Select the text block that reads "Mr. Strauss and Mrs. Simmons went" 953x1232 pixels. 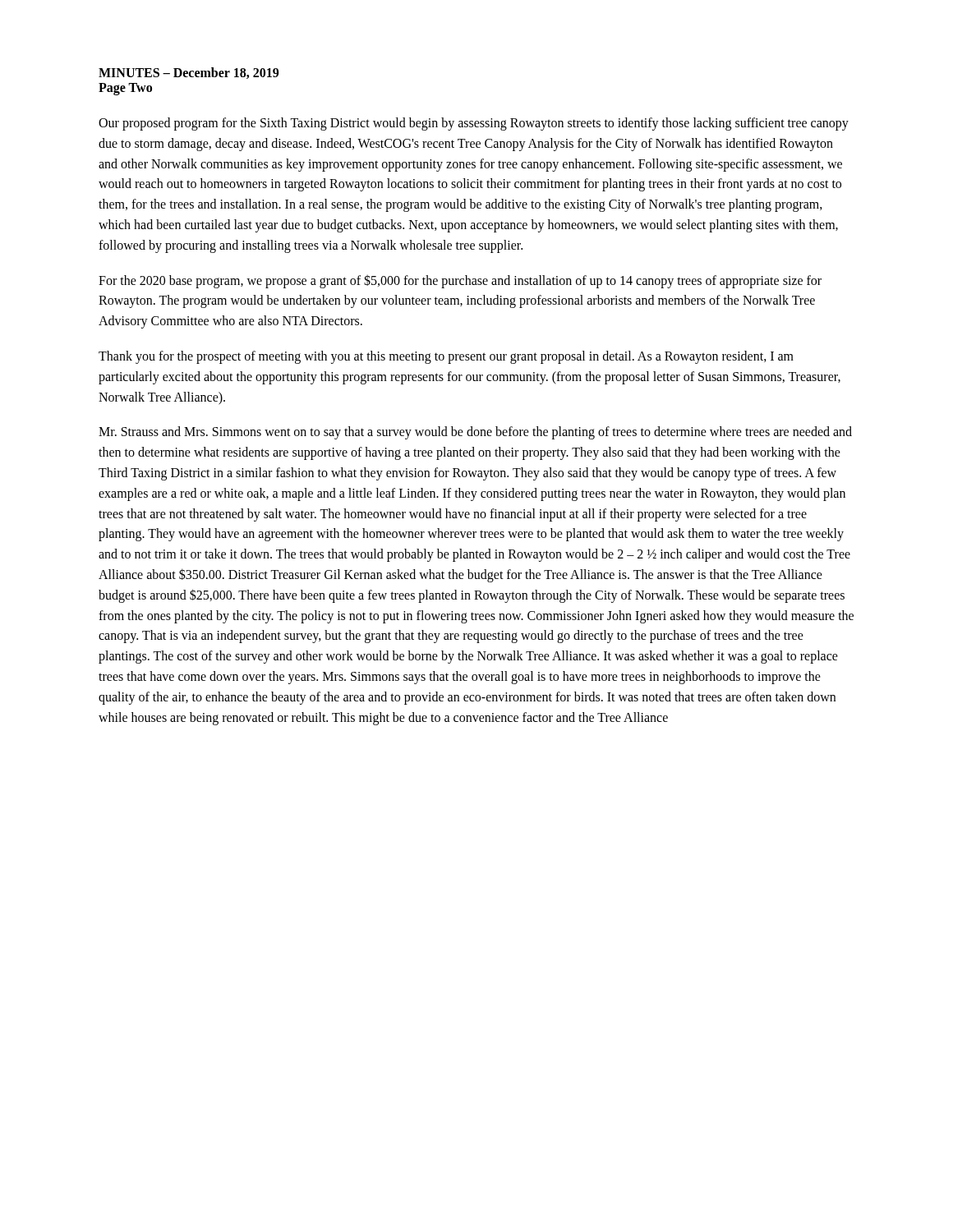click(x=476, y=574)
